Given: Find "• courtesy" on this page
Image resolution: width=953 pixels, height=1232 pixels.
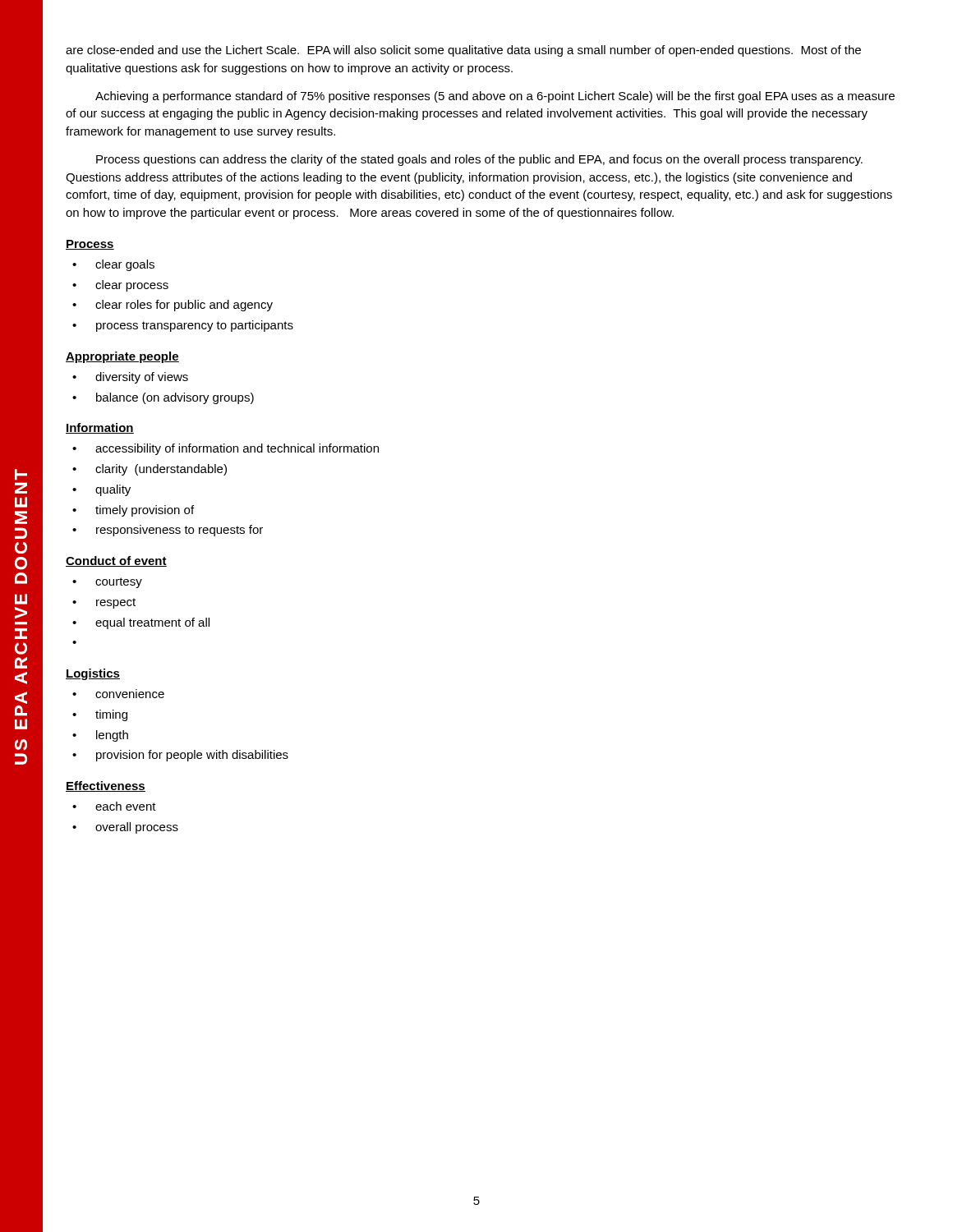Looking at the screenshot, I should [107, 583].
